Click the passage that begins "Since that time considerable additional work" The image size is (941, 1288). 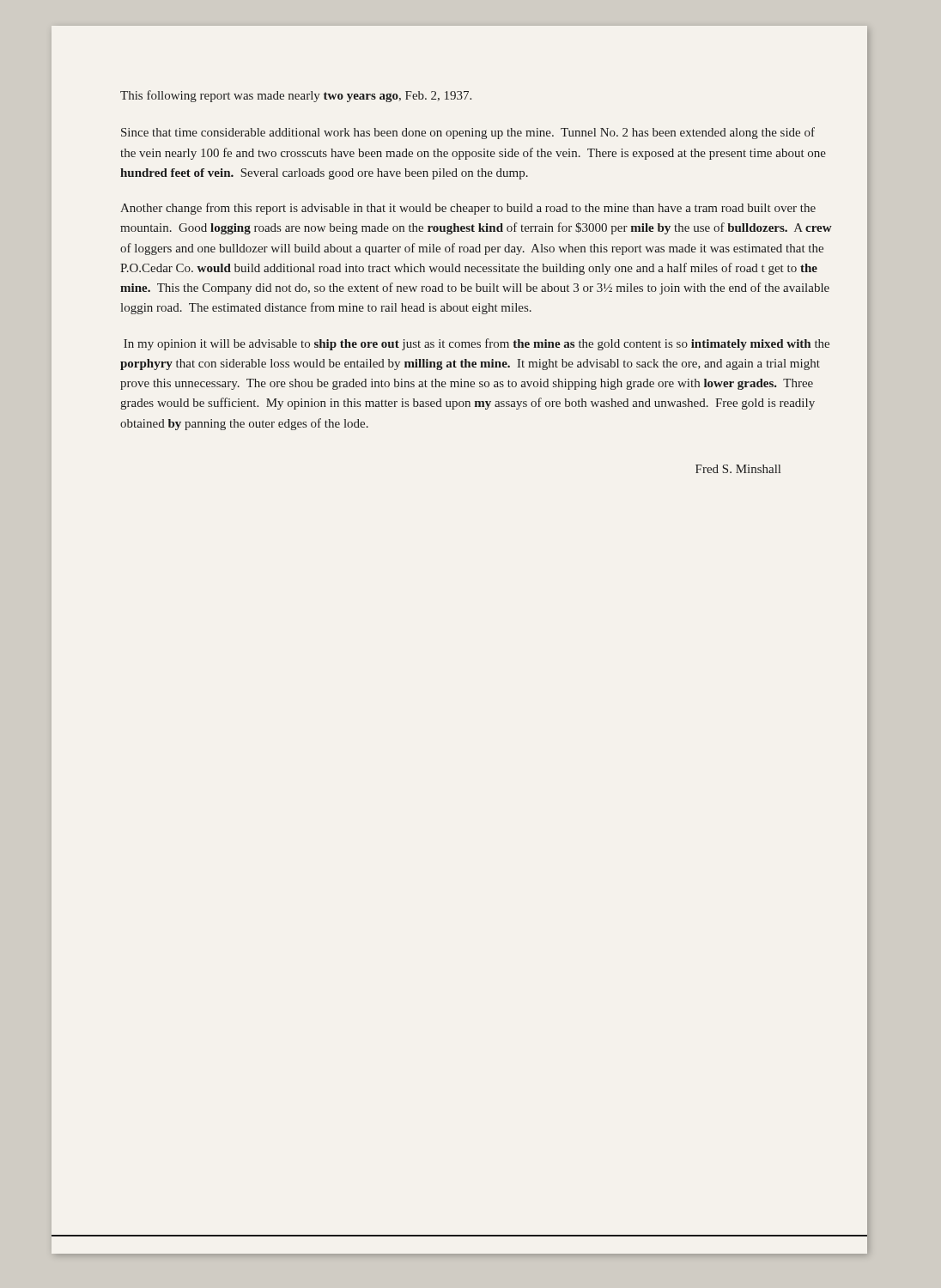tap(473, 152)
